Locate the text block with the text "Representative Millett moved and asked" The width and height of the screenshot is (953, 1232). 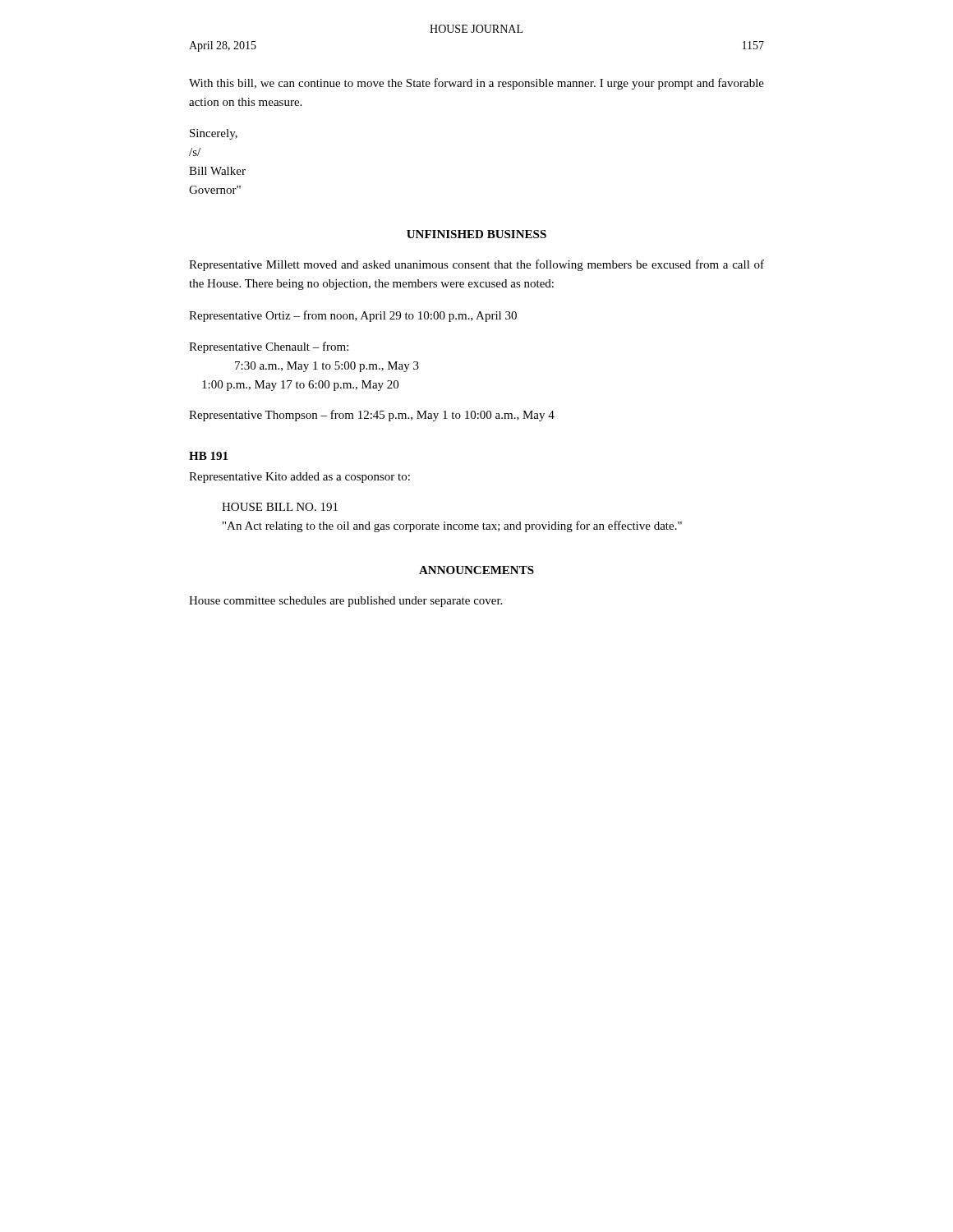pos(476,274)
